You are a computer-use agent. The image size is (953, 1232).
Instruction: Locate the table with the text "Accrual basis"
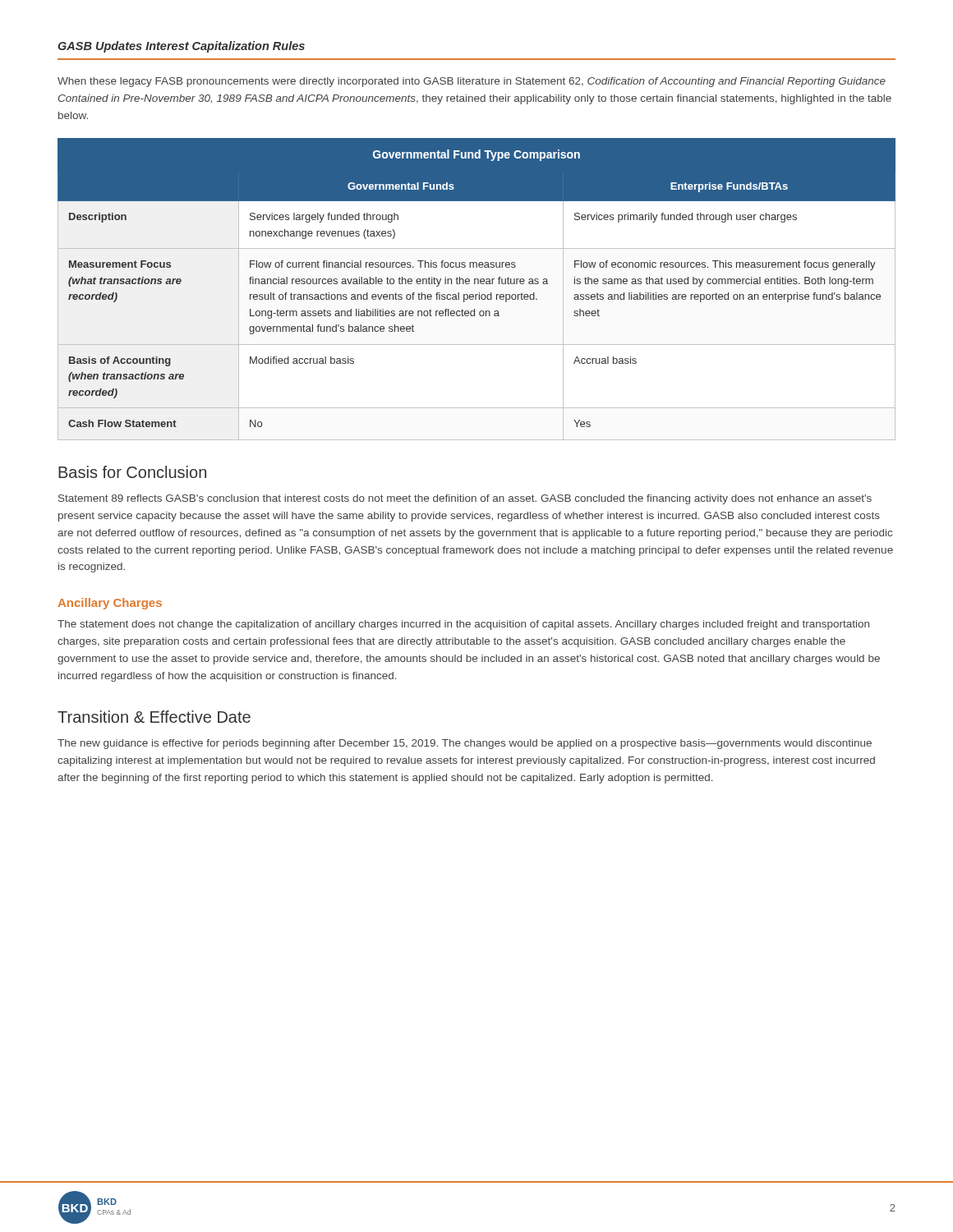(x=476, y=289)
